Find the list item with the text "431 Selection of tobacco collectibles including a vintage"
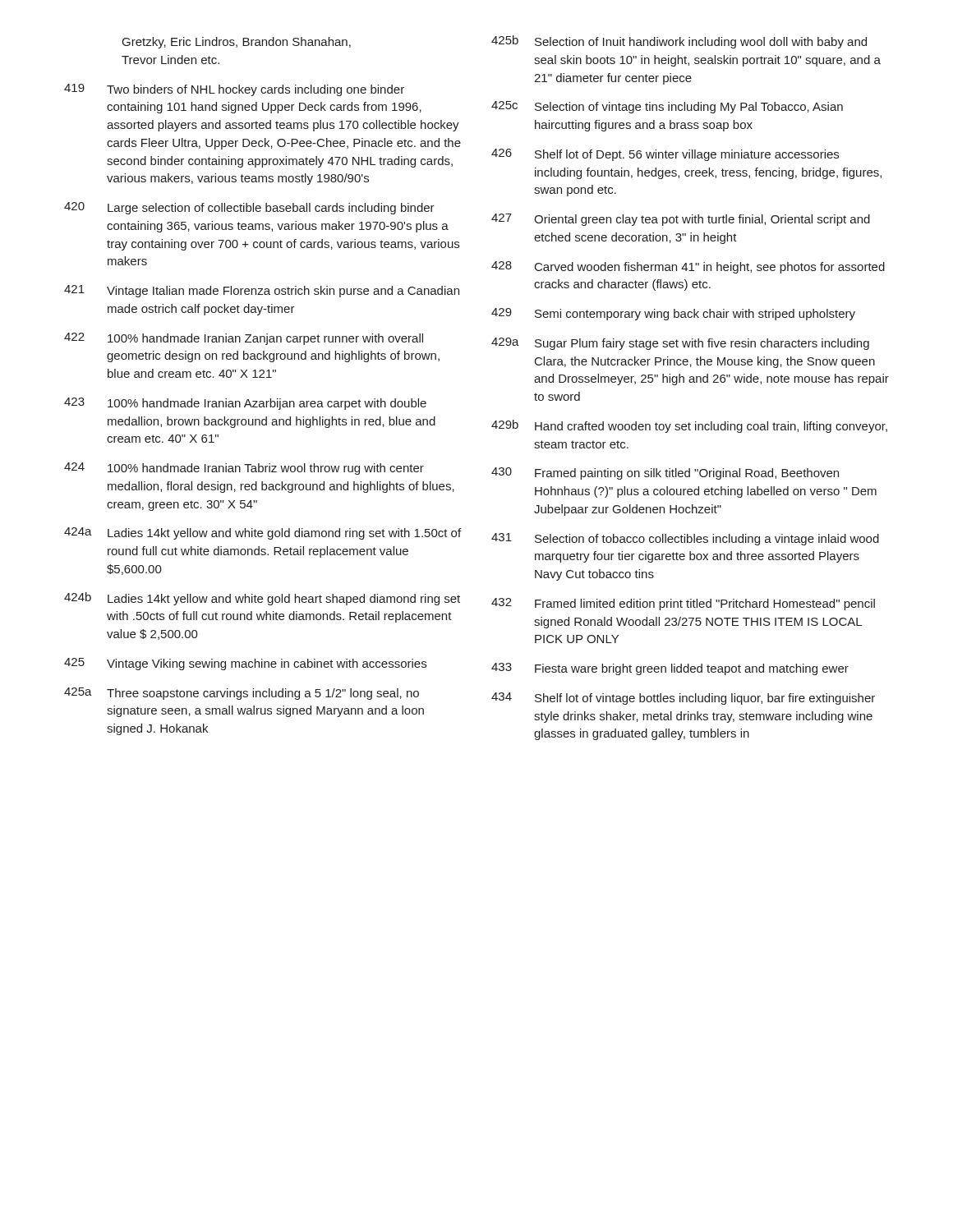953x1232 pixels. pyautogui.click(x=690, y=556)
